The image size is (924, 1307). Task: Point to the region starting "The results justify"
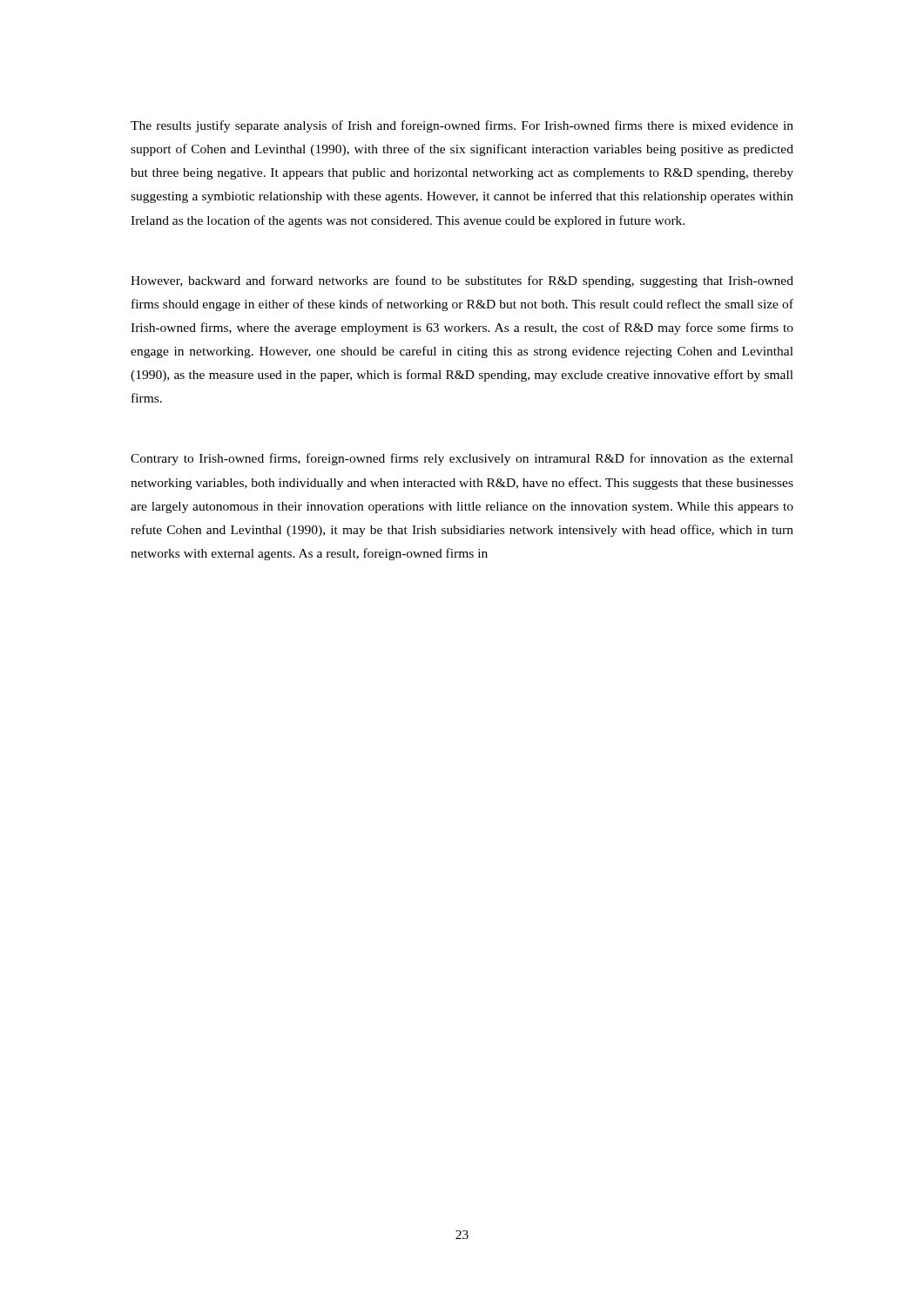(462, 172)
